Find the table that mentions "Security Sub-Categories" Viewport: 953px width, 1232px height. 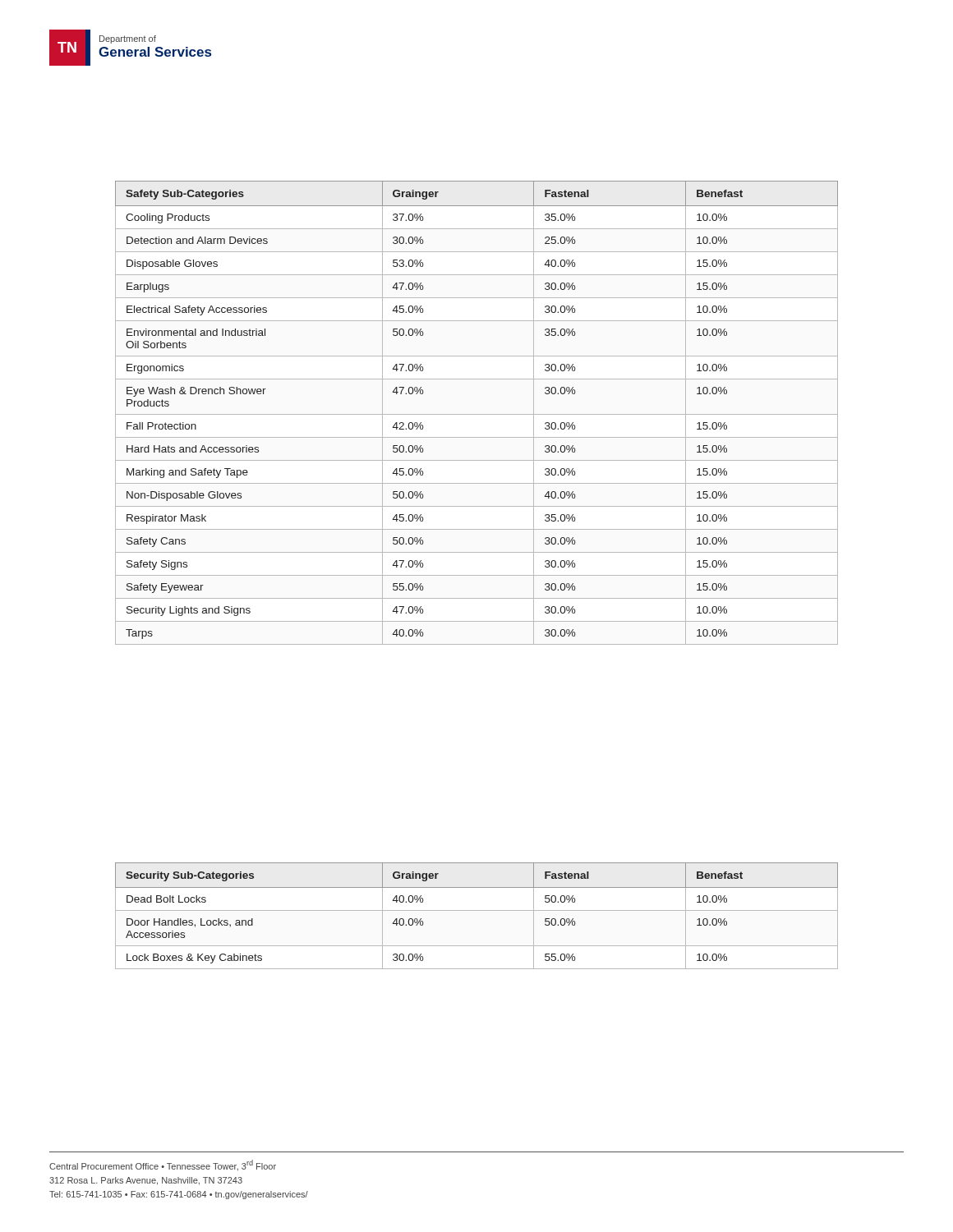tap(476, 916)
